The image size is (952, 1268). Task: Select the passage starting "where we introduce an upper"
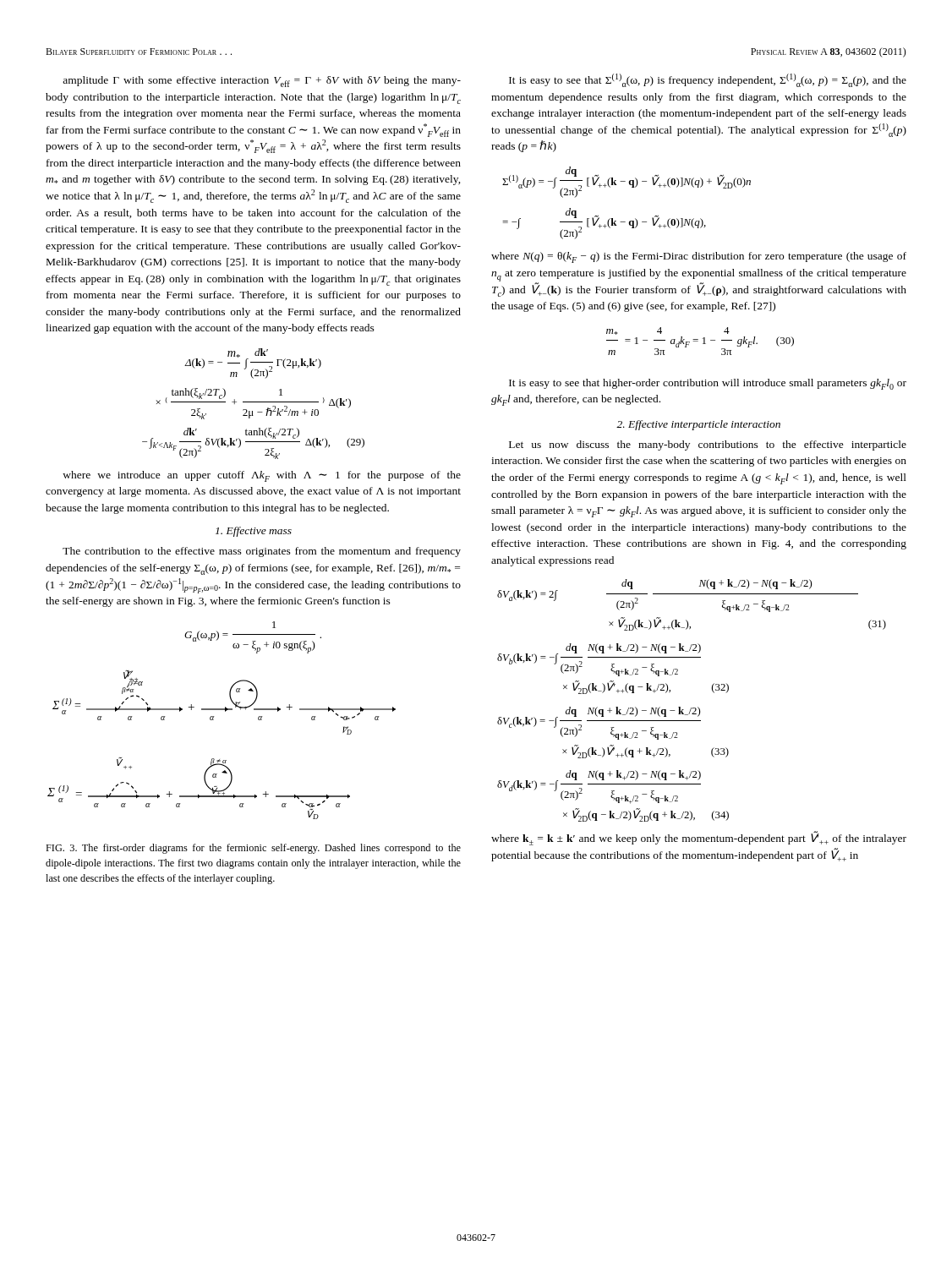(253, 491)
